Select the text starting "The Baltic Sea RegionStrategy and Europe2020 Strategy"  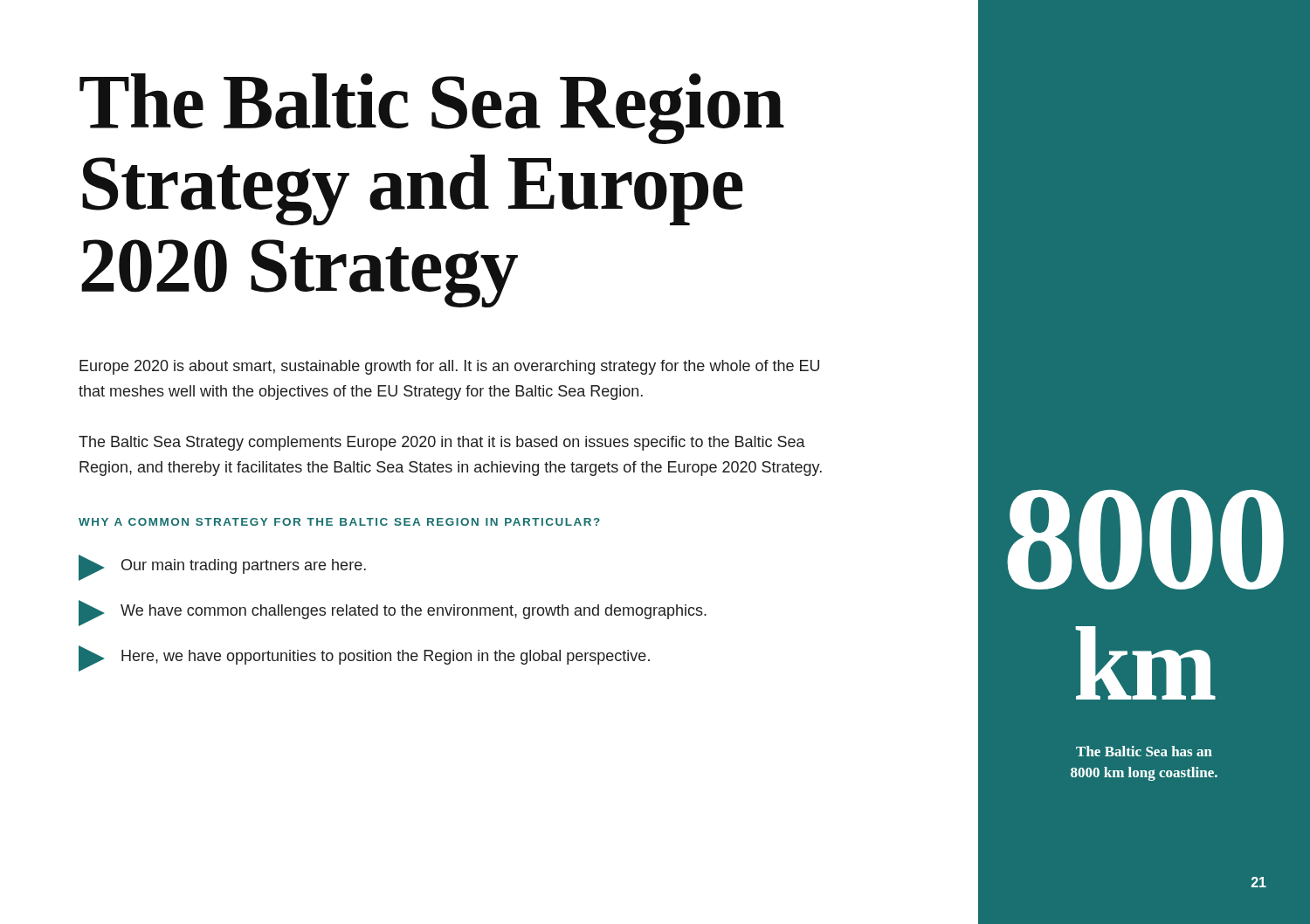(x=485, y=183)
